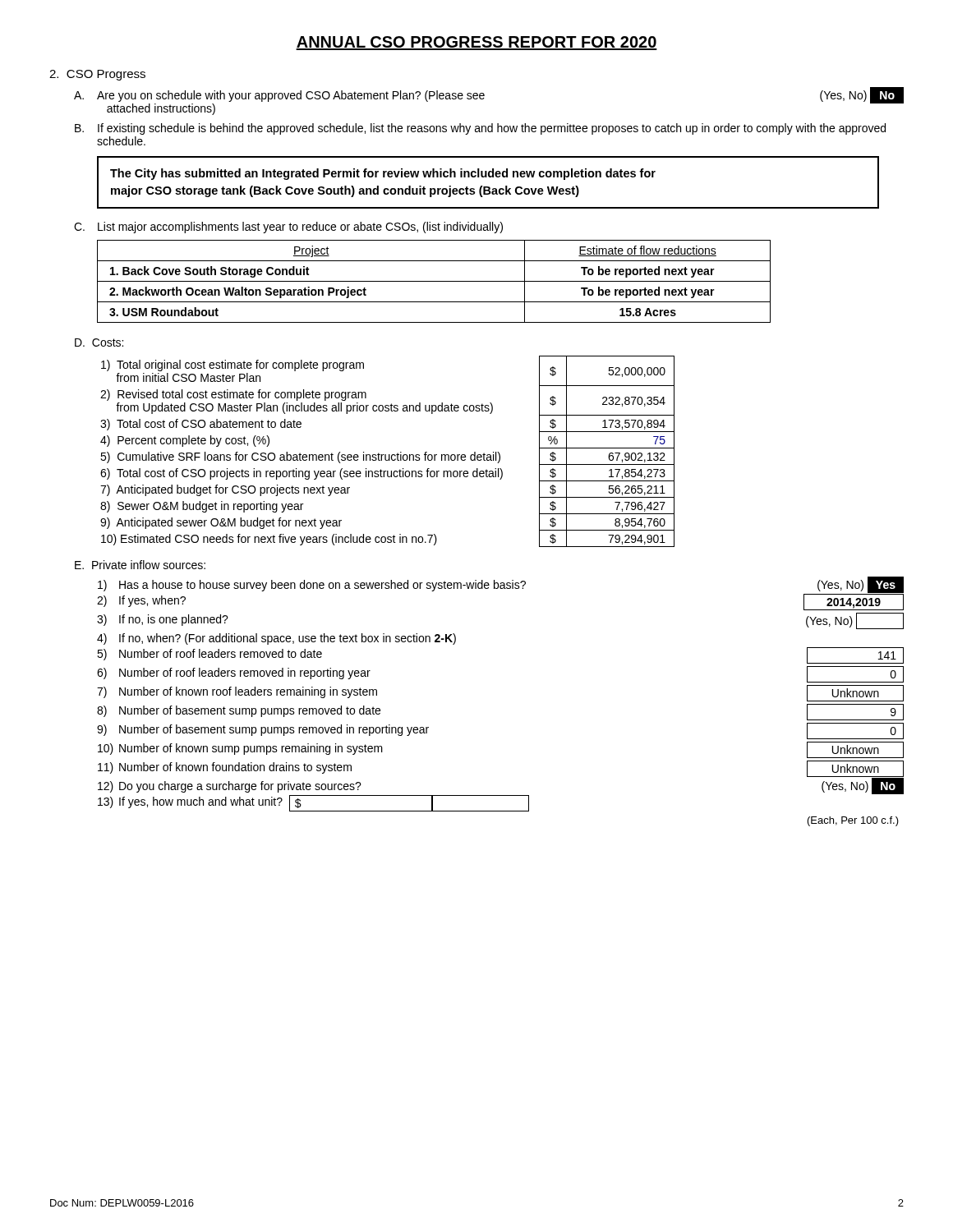The height and width of the screenshot is (1232, 953).
Task: Locate the element starting "E. Private inflow sources:"
Action: coord(140,565)
